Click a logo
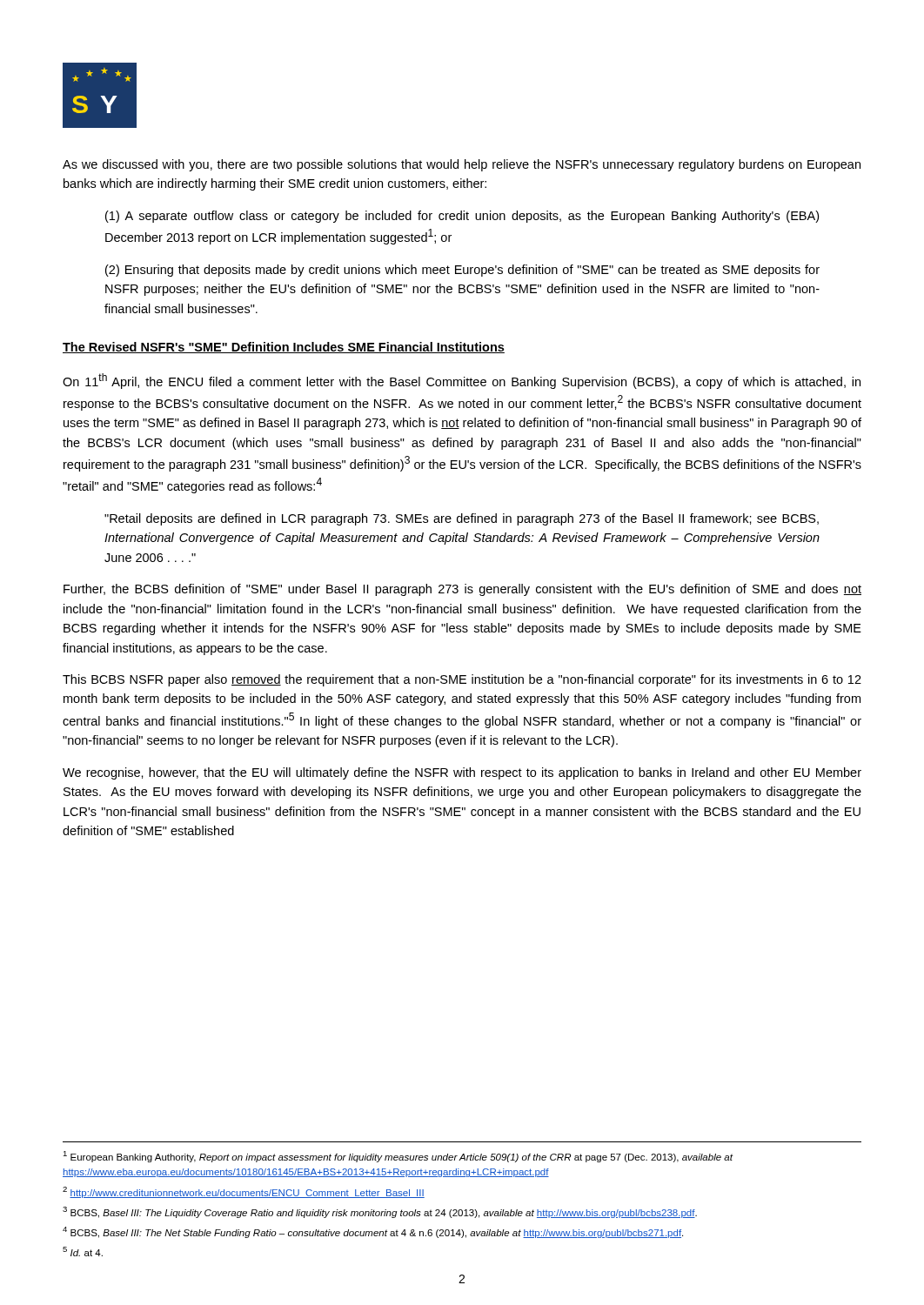The width and height of the screenshot is (924, 1305). (x=462, y=97)
